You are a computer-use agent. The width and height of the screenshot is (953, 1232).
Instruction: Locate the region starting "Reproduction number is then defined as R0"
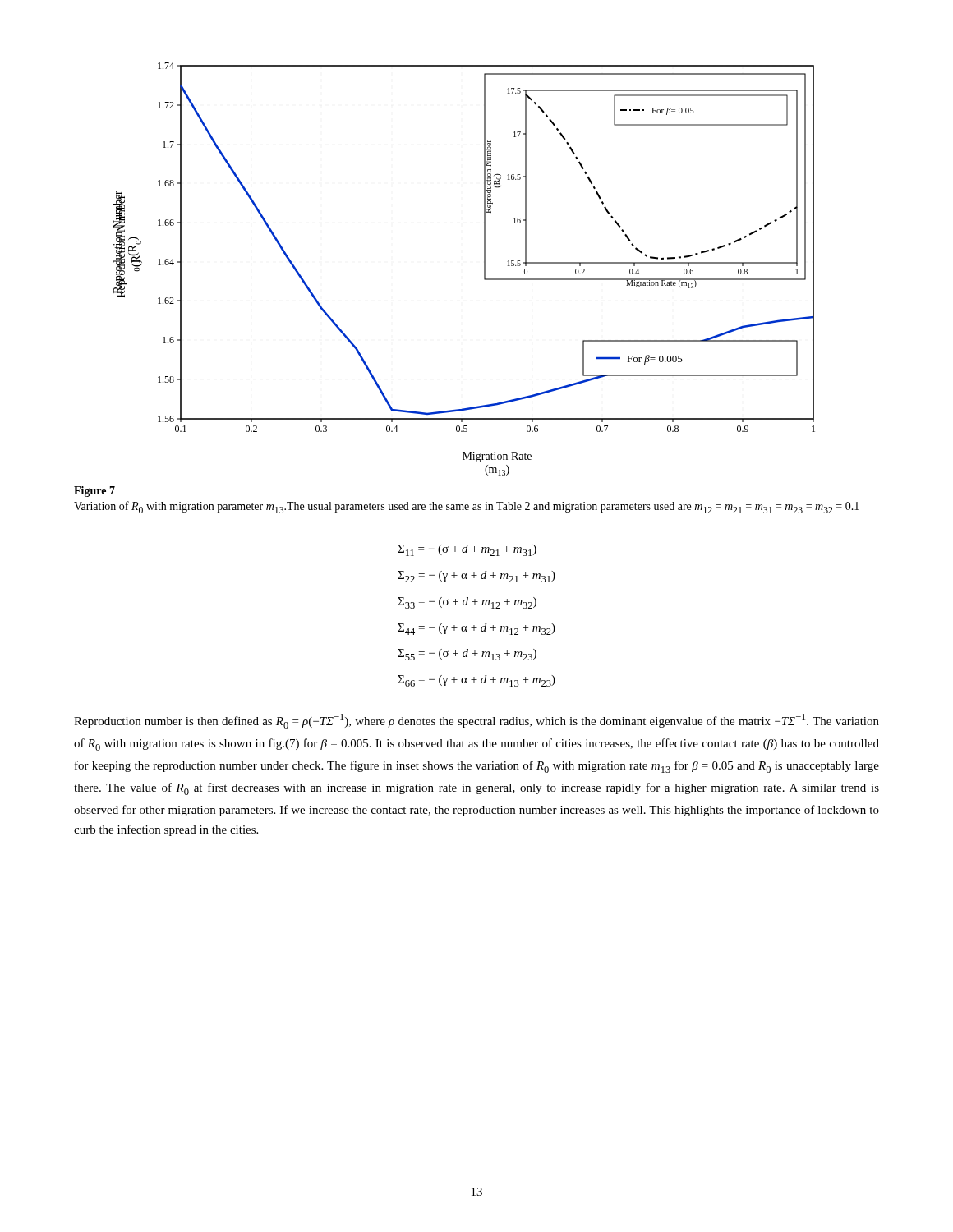(476, 774)
